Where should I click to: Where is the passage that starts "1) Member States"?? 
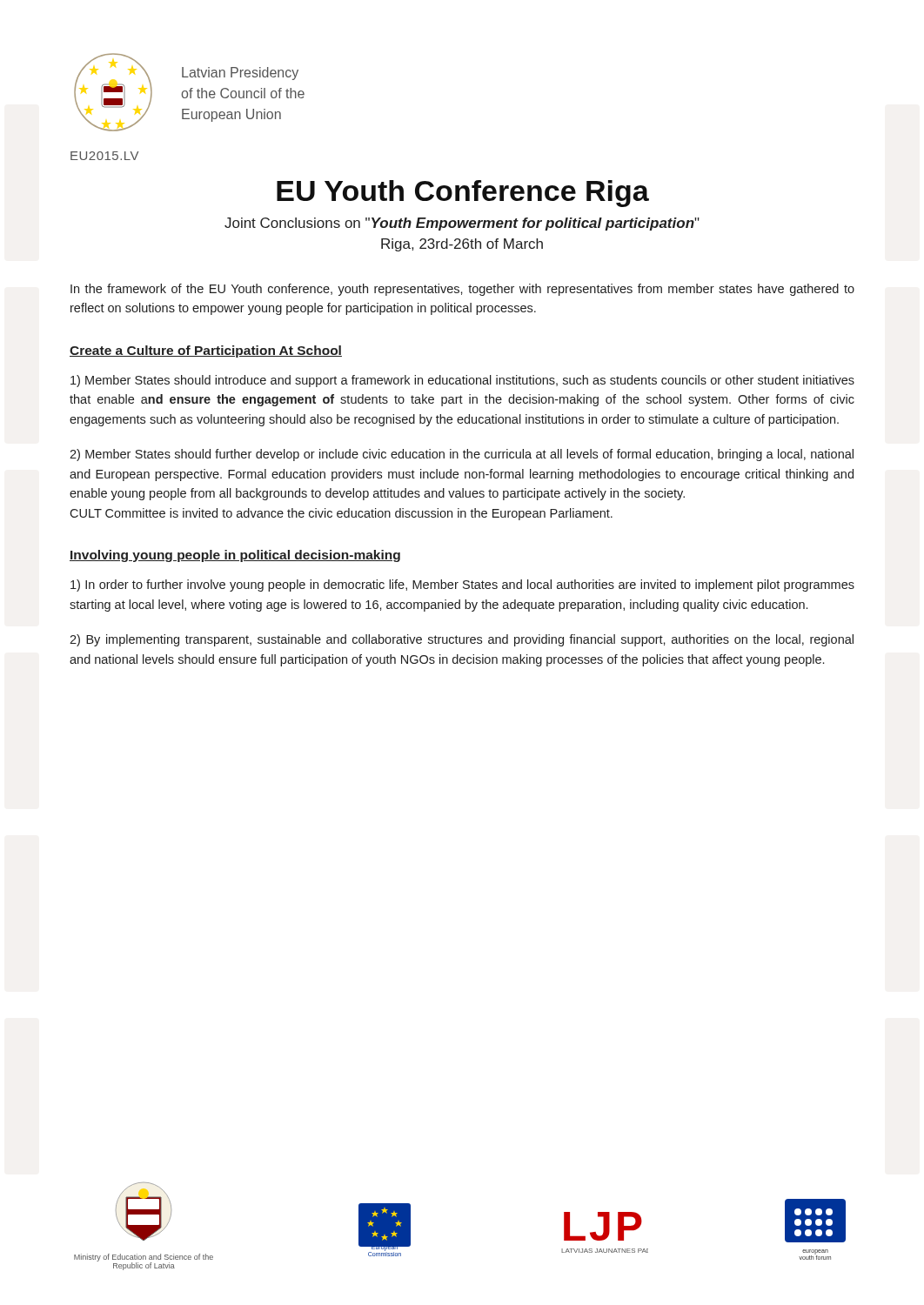tap(462, 400)
